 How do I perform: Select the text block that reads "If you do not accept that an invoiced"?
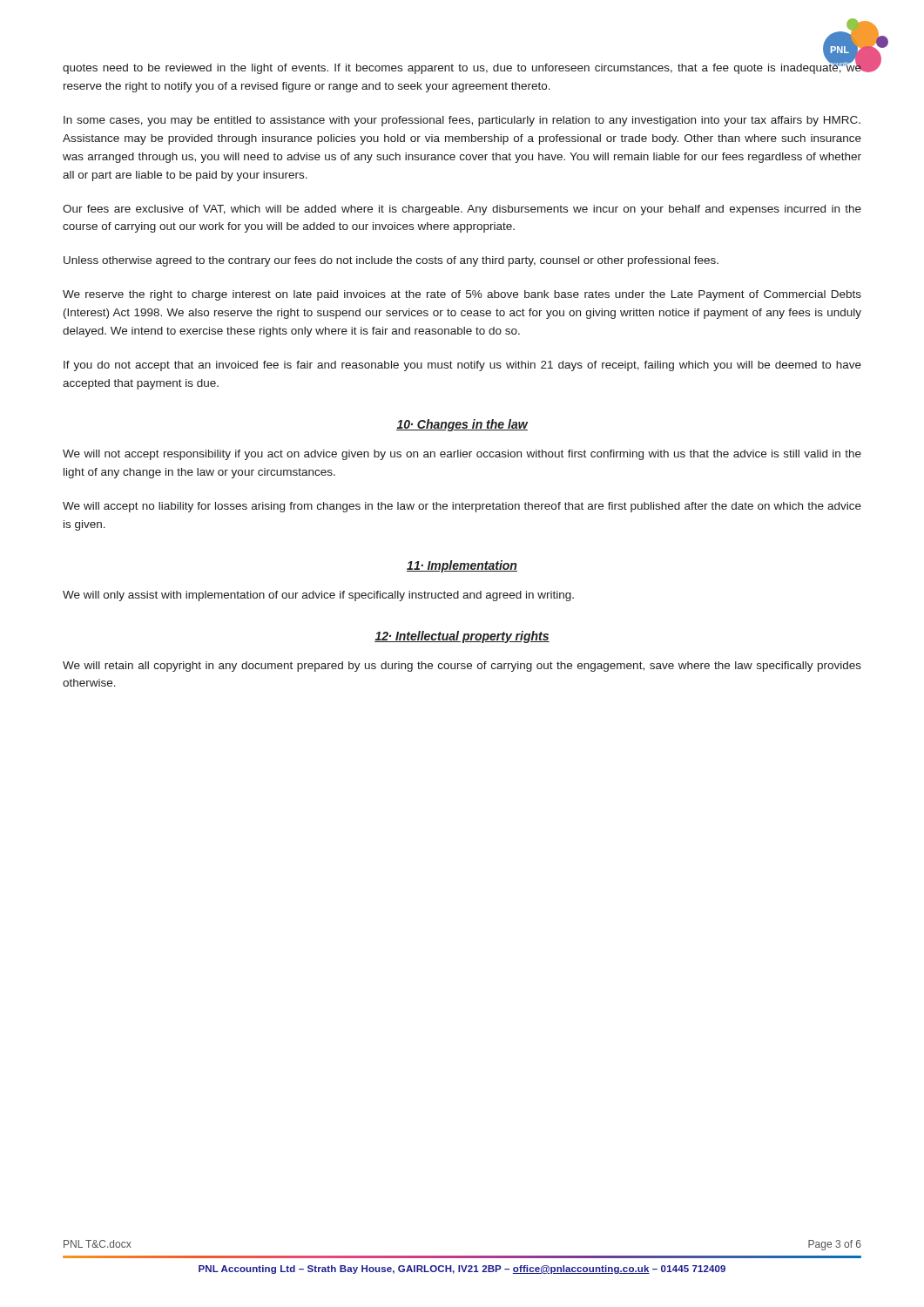(462, 374)
